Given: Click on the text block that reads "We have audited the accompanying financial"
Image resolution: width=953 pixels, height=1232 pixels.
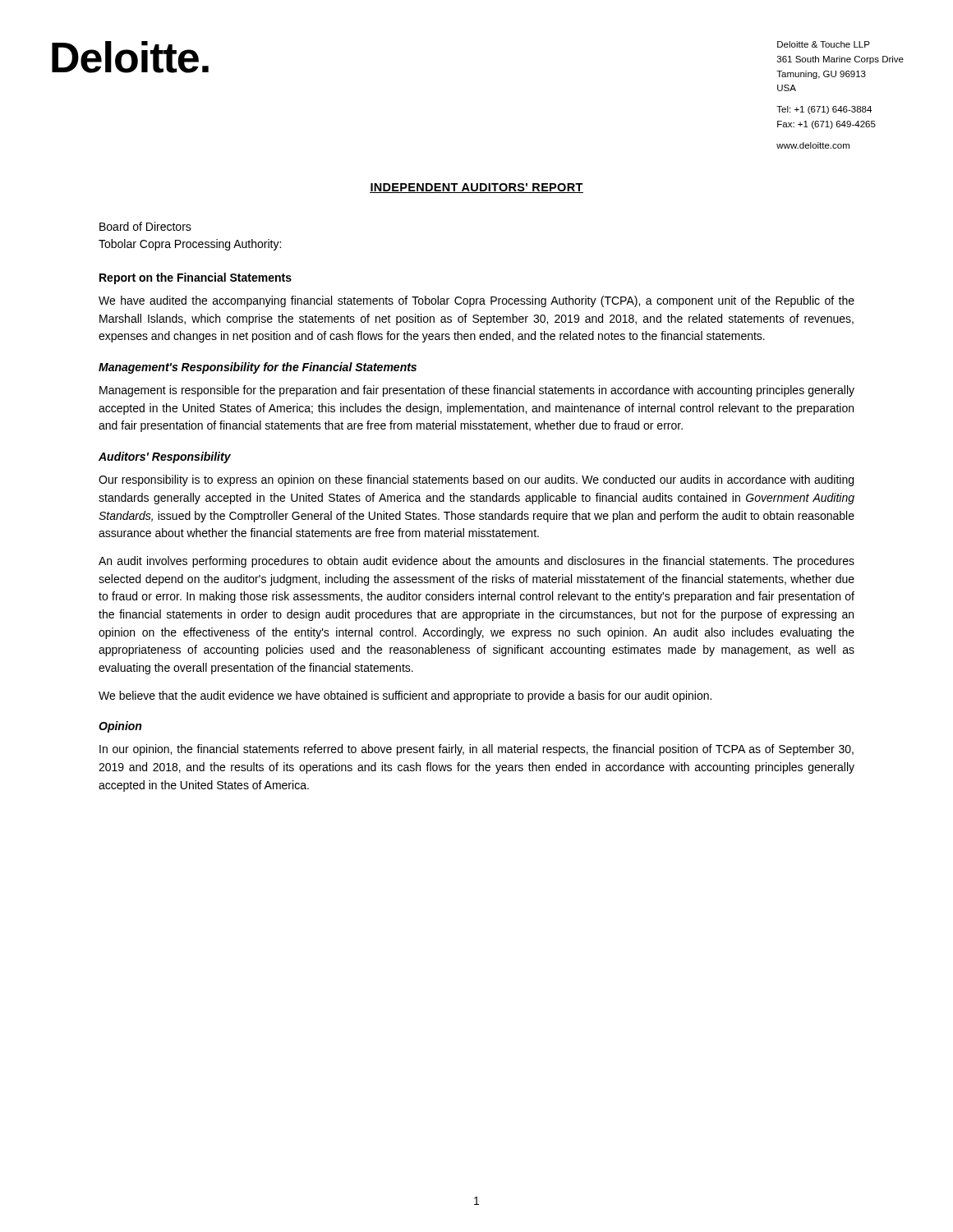Looking at the screenshot, I should click(x=476, y=318).
